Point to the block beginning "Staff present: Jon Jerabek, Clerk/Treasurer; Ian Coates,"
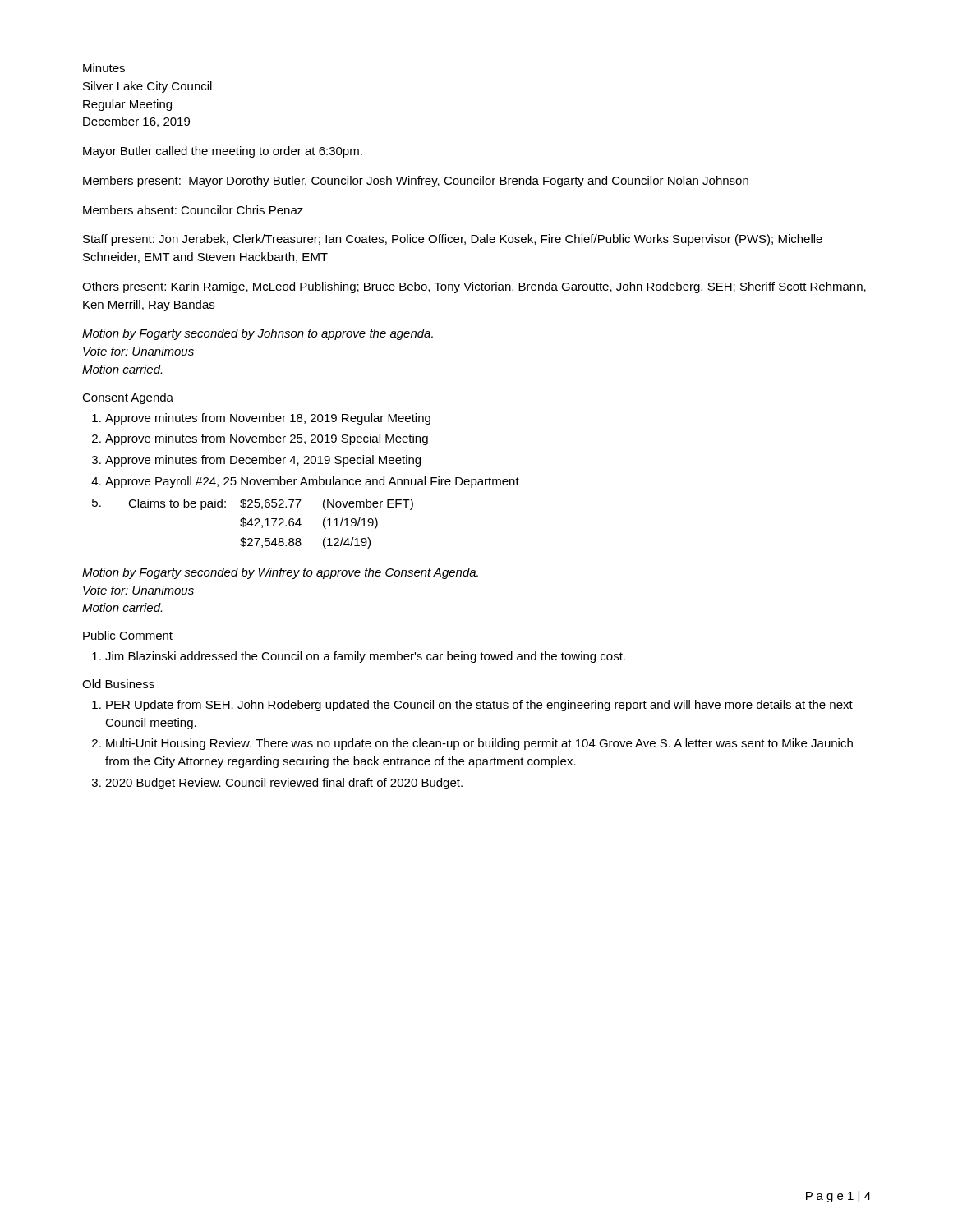 [476, 248]
